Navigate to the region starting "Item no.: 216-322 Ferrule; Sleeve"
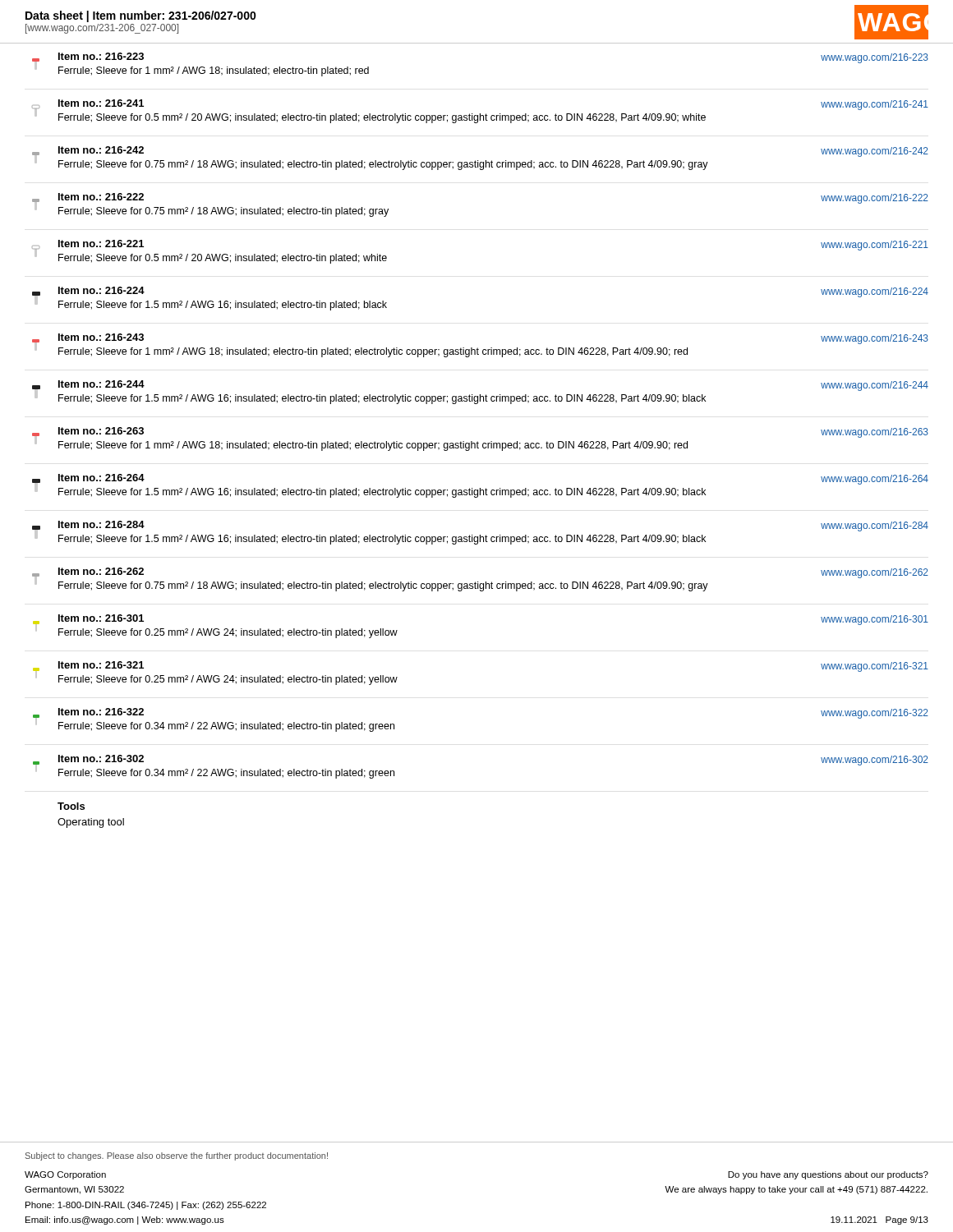 pos(124,724)
